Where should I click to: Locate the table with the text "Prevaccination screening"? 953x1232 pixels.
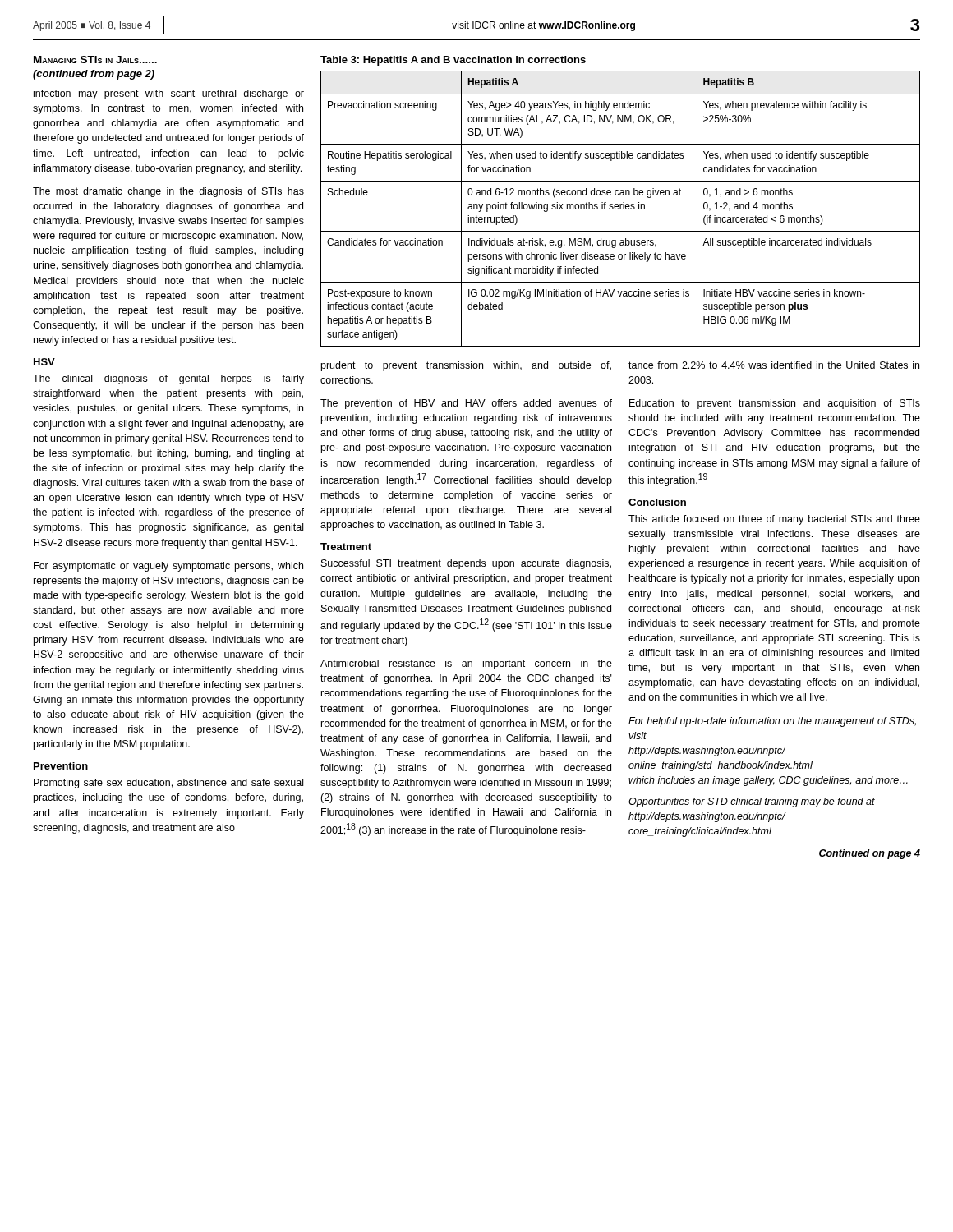click(x=620, y=209)
